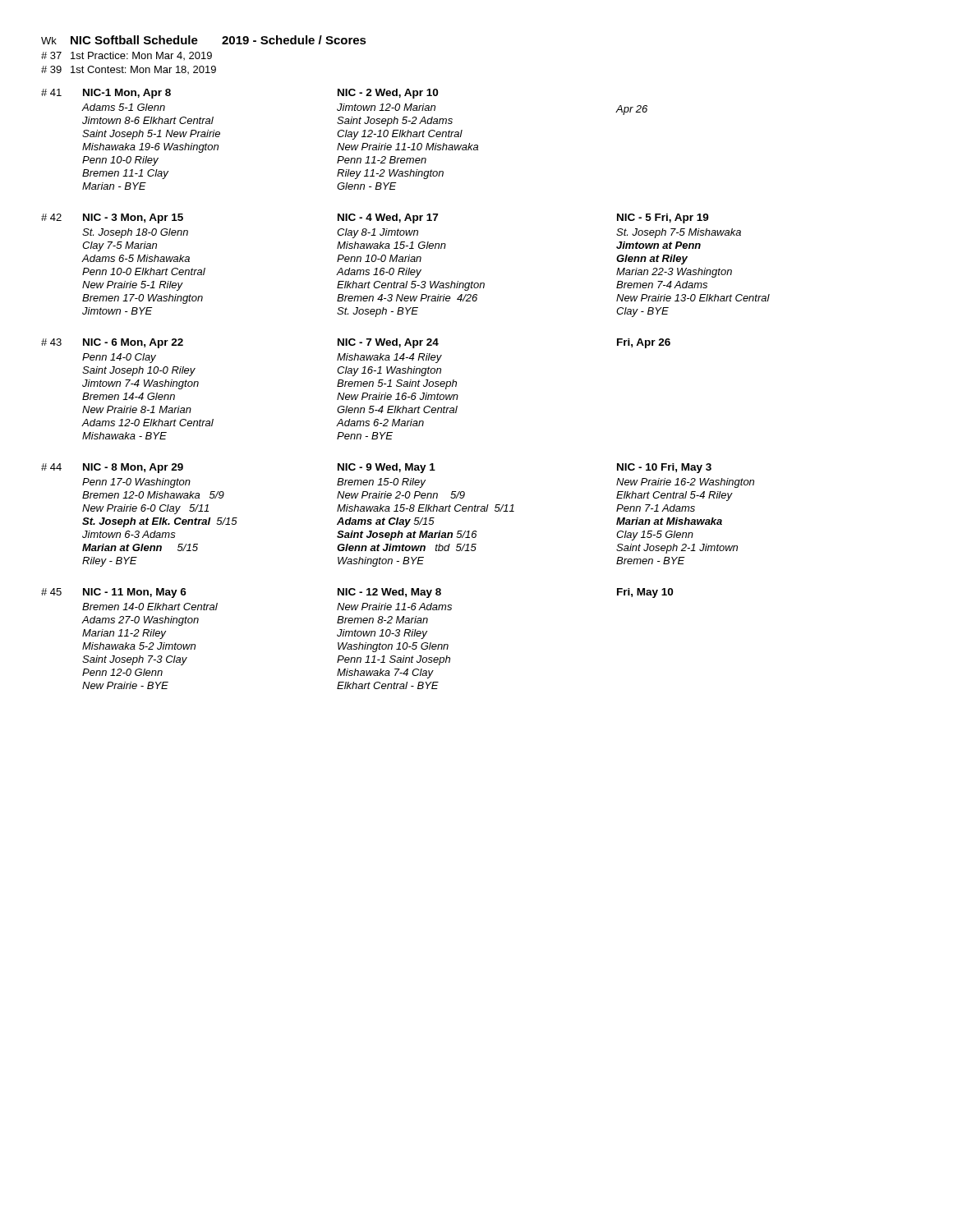Find the section header that says "NIC - 8 Mon, Apr"
This screenshot has height=1232, width=953.
(x=133, y=467)
